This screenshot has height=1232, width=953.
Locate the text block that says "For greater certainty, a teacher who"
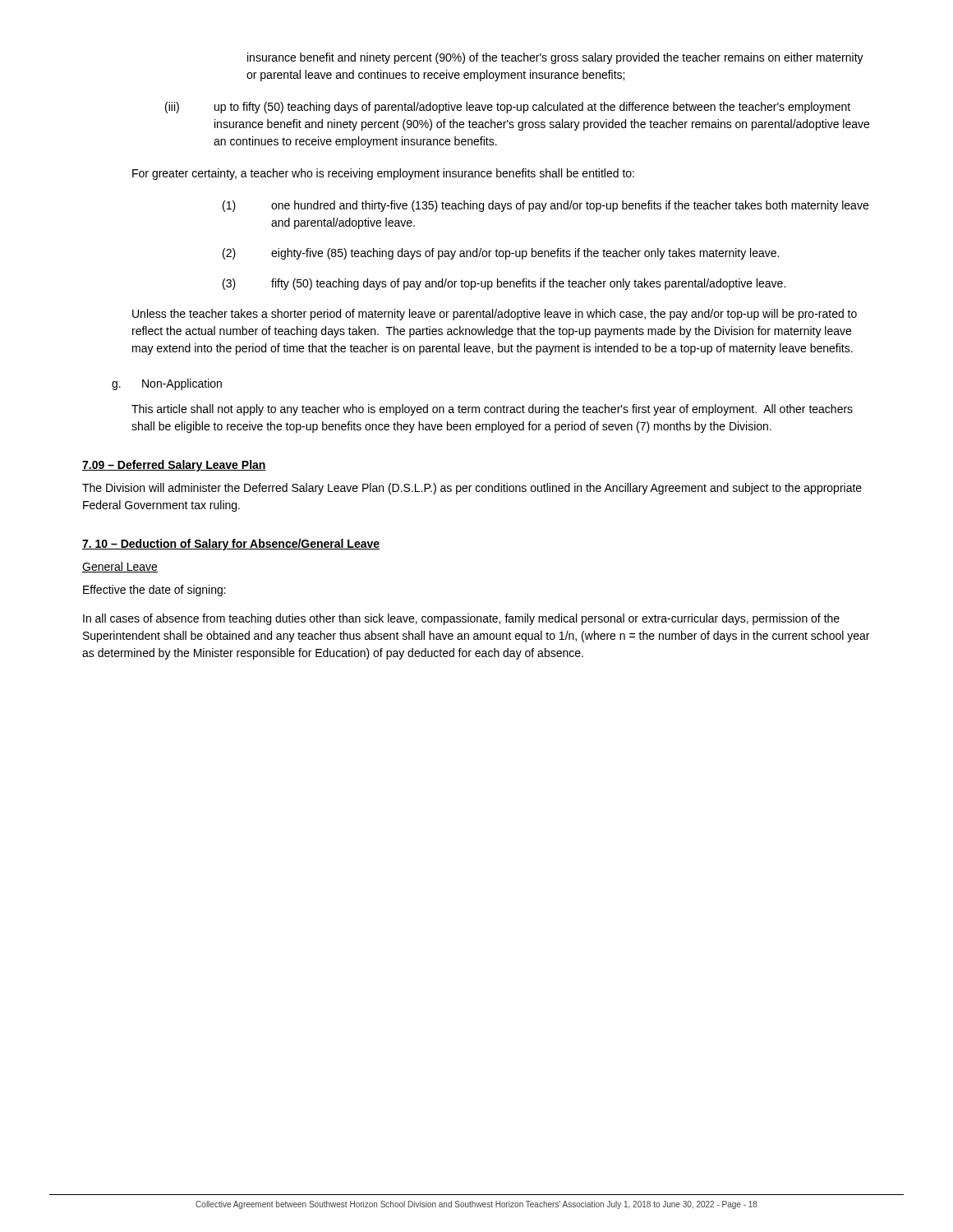(x=383, y=173)
